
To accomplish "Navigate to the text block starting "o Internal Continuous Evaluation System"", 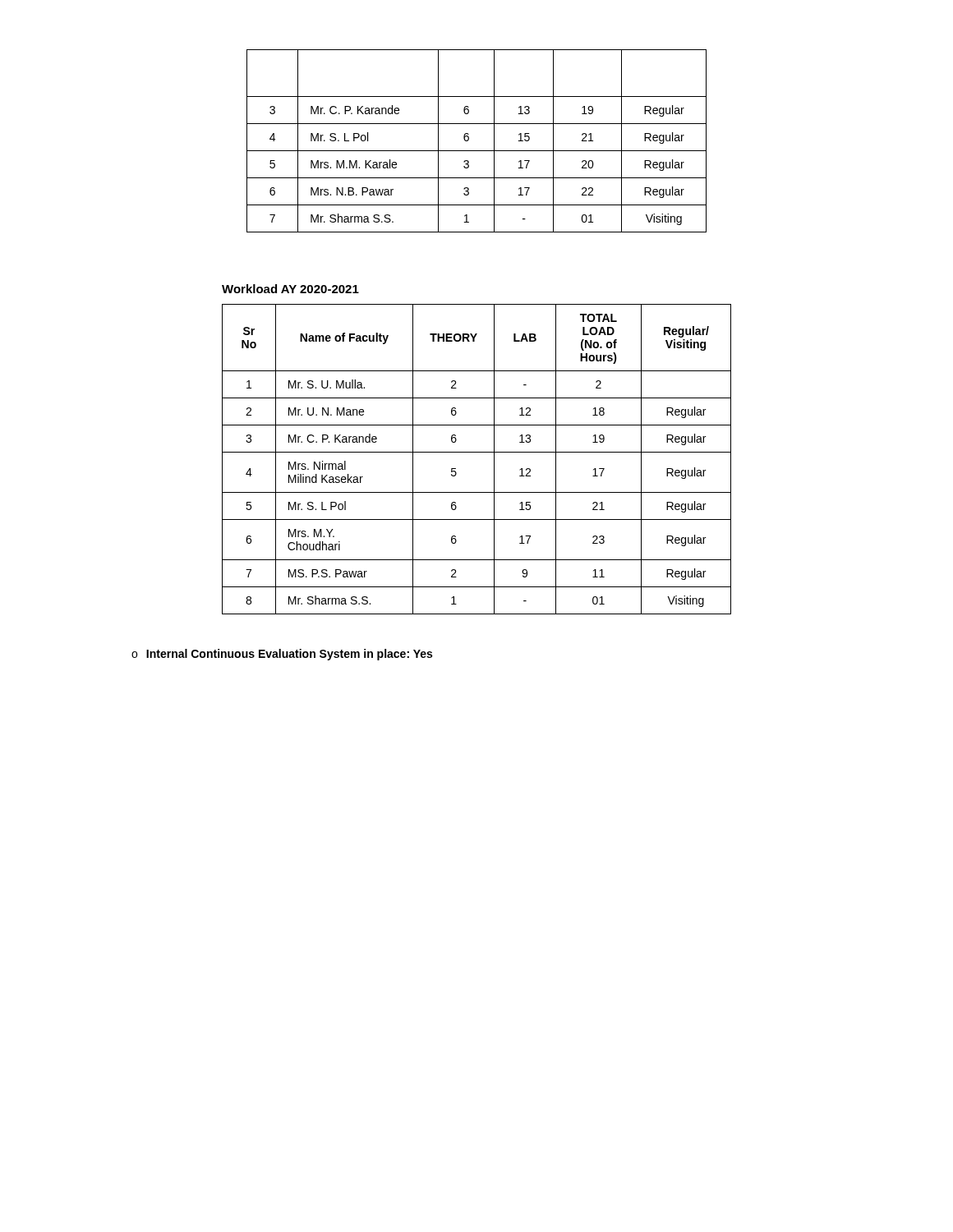I will point(282,654).
